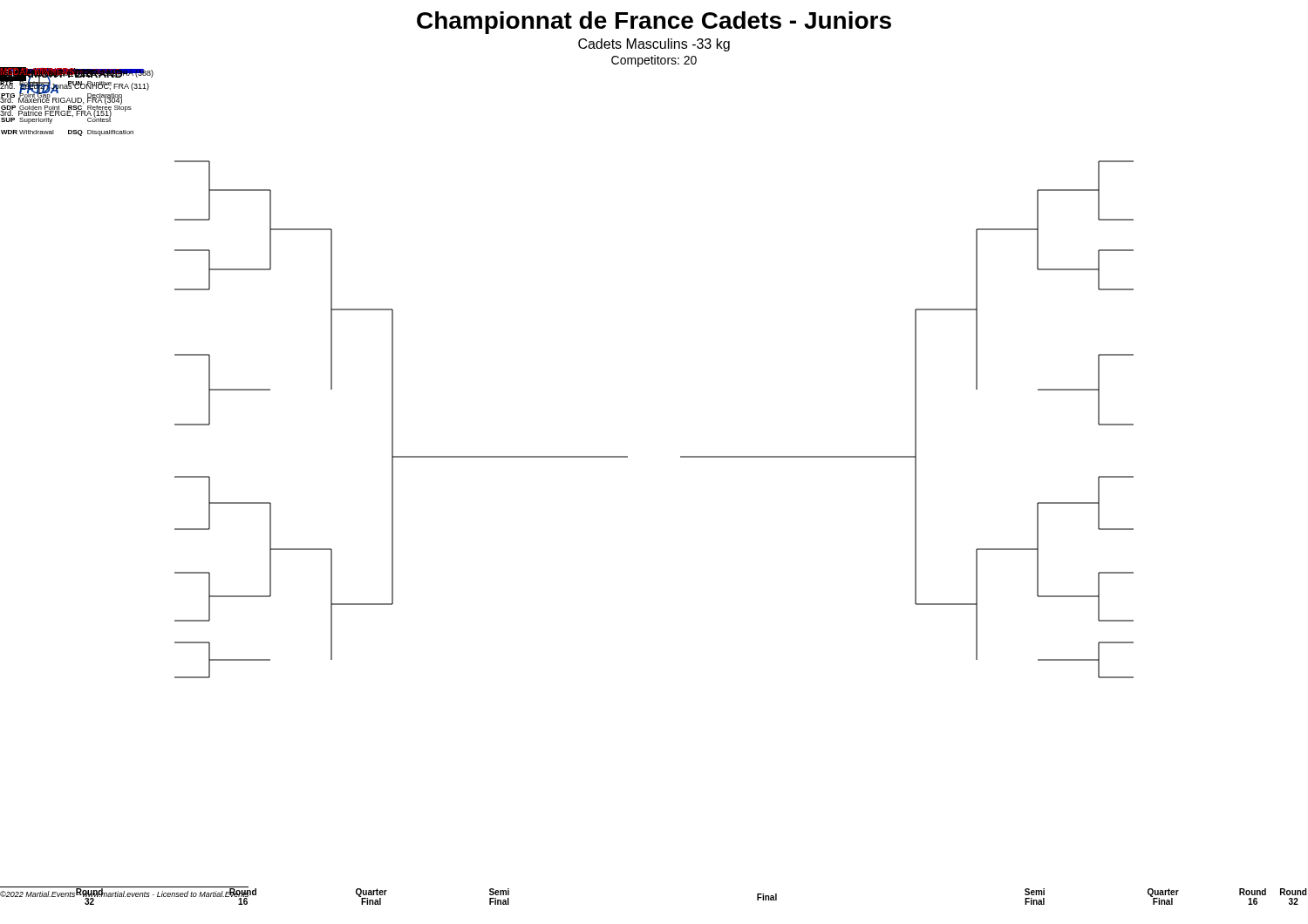Viewport: 1308px width, 924px height.
Task: Select the flowchart
Action: [654, 477]
